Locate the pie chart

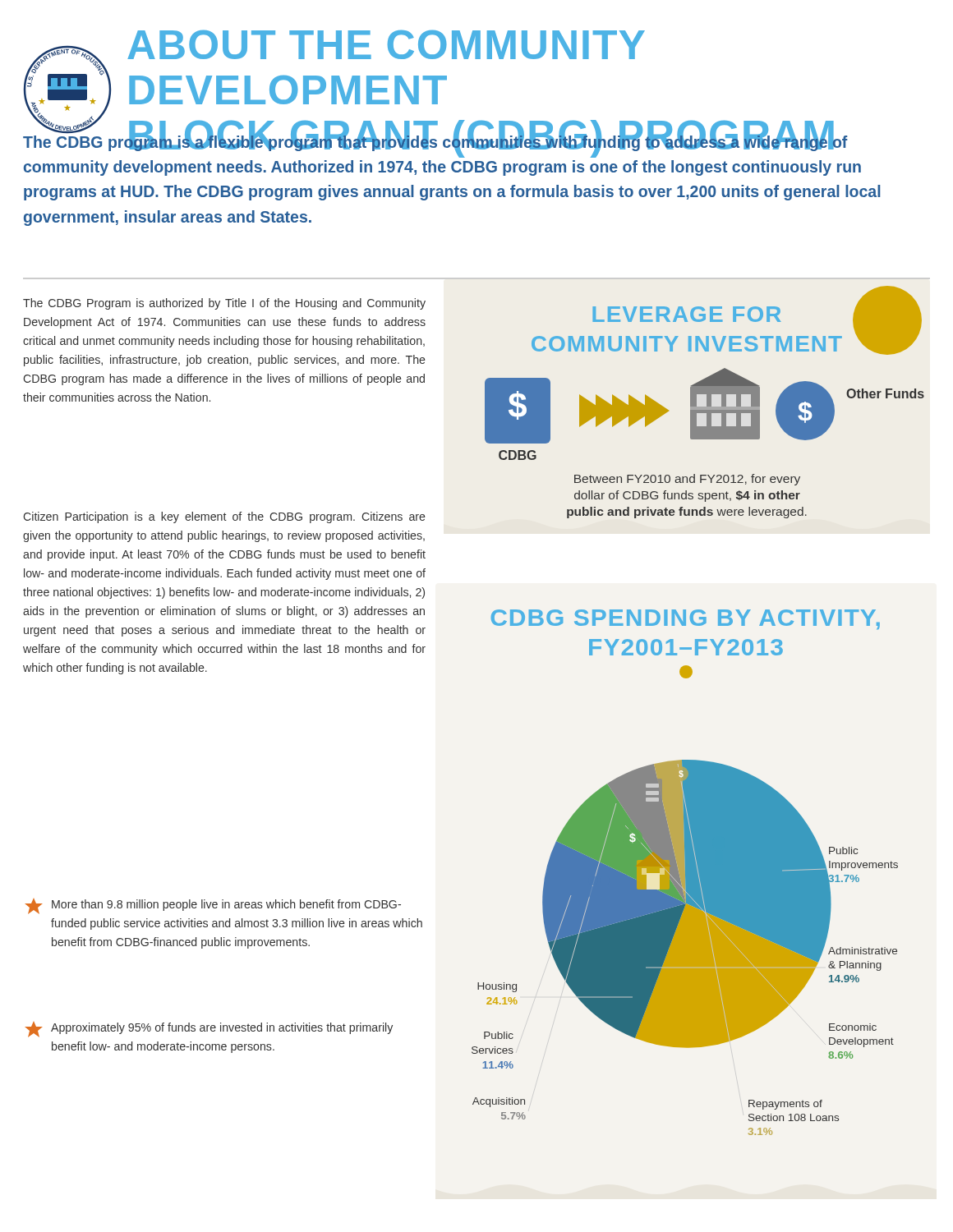[x=686, y=895]
